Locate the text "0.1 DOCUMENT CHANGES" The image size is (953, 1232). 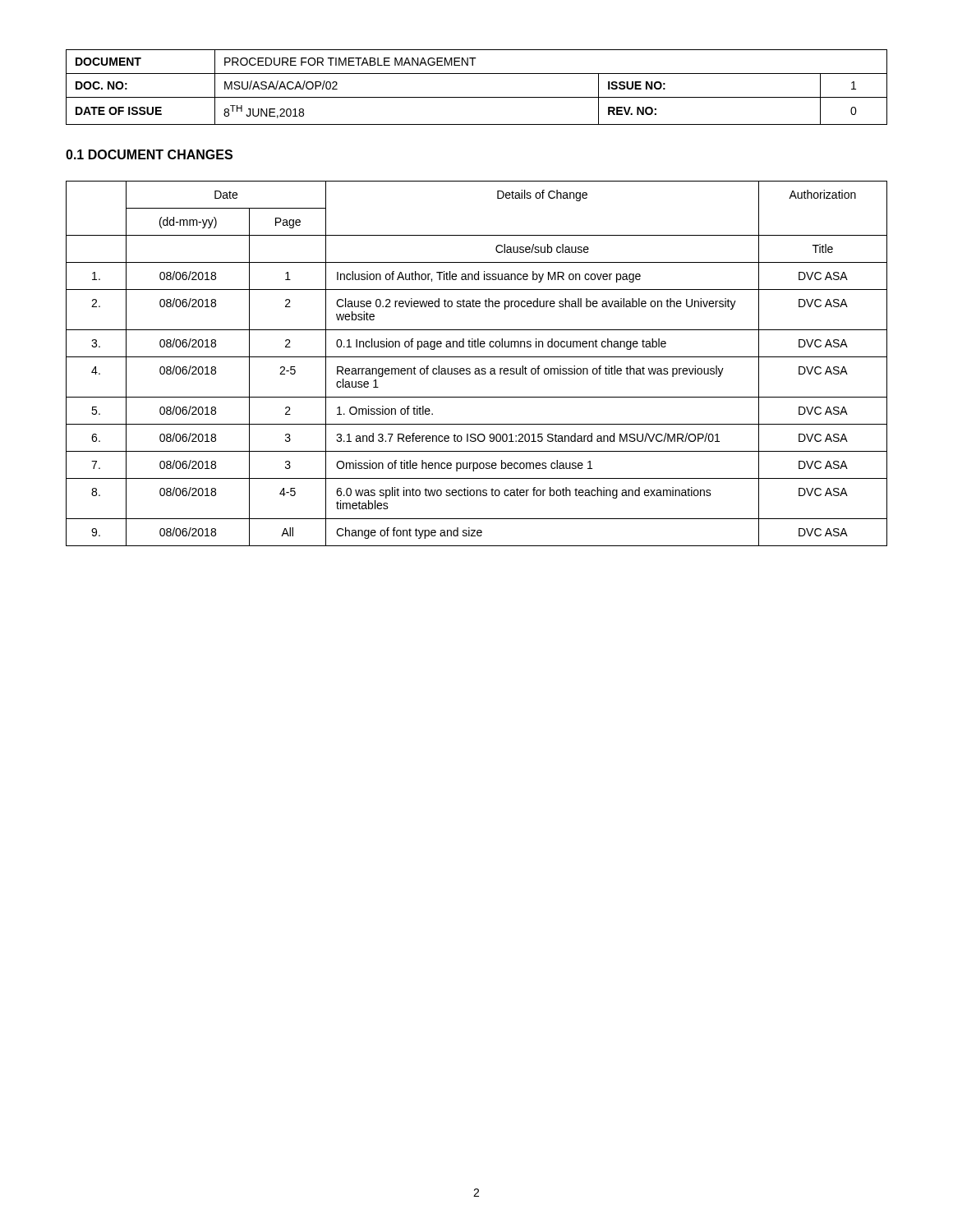click(x=149, y=155)
